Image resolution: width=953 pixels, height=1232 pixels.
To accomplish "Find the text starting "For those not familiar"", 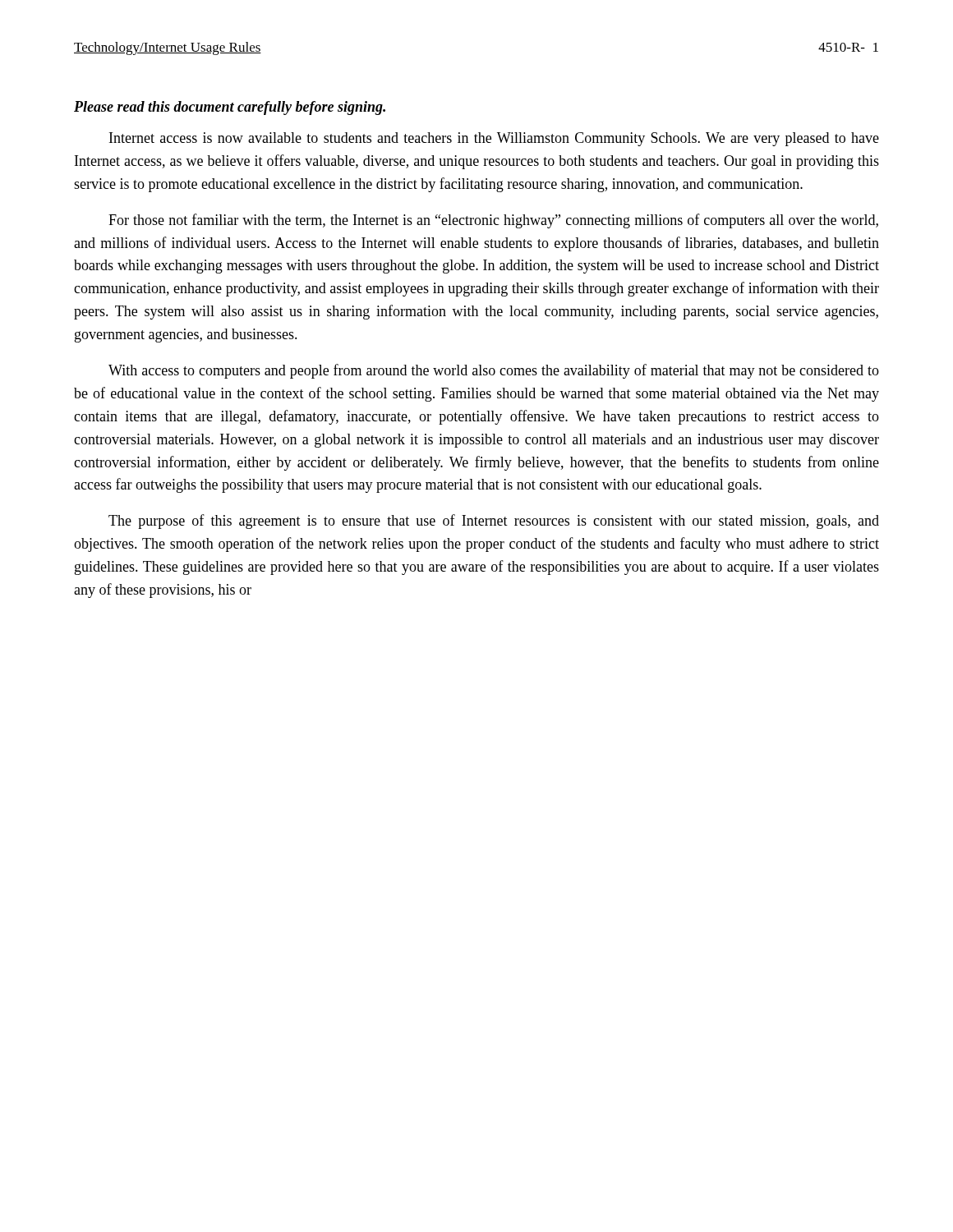I will click(x=476, y=277).
